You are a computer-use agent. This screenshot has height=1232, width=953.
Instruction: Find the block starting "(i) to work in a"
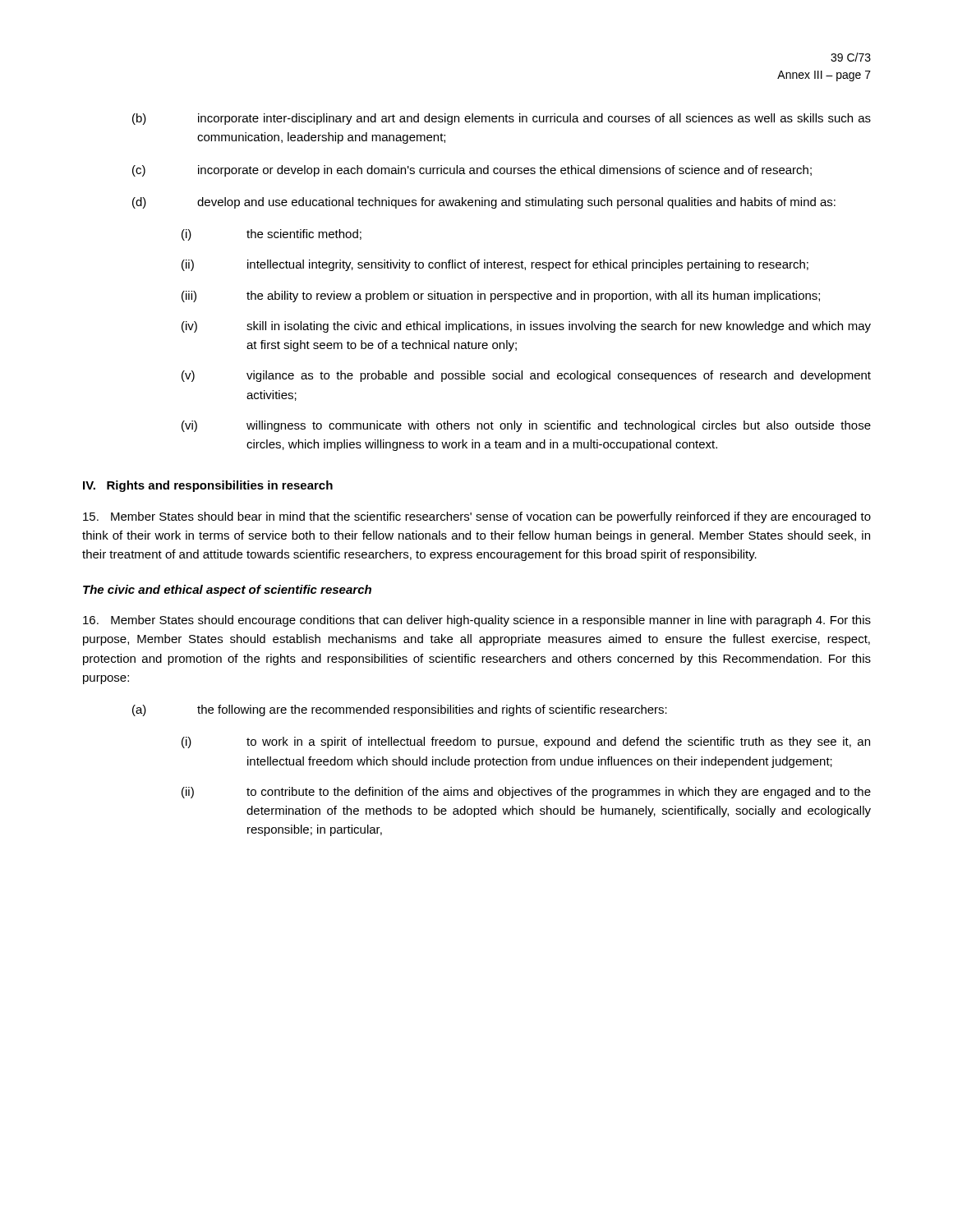coord(526,751)
